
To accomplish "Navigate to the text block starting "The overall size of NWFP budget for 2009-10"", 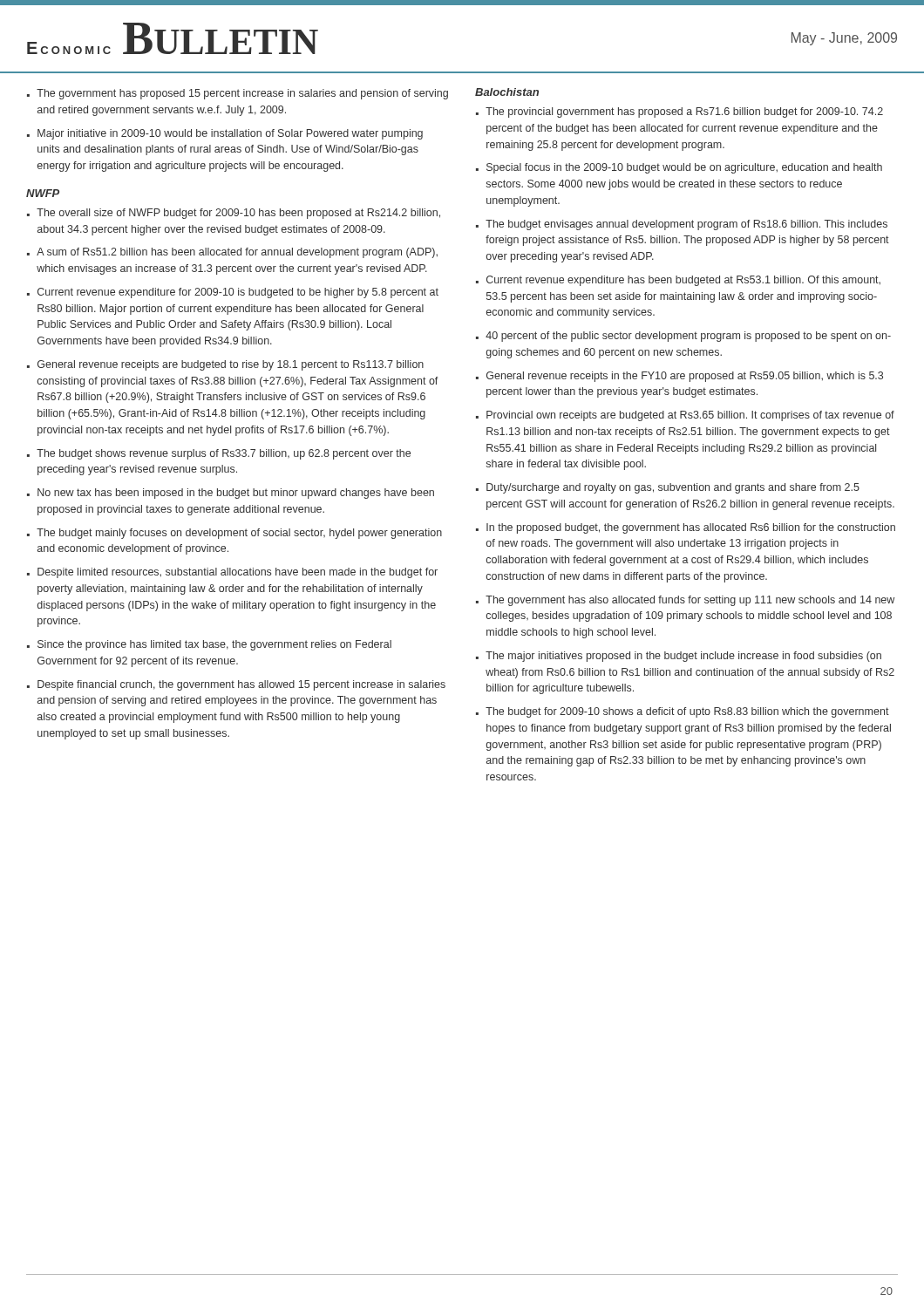I will [239, 221].
